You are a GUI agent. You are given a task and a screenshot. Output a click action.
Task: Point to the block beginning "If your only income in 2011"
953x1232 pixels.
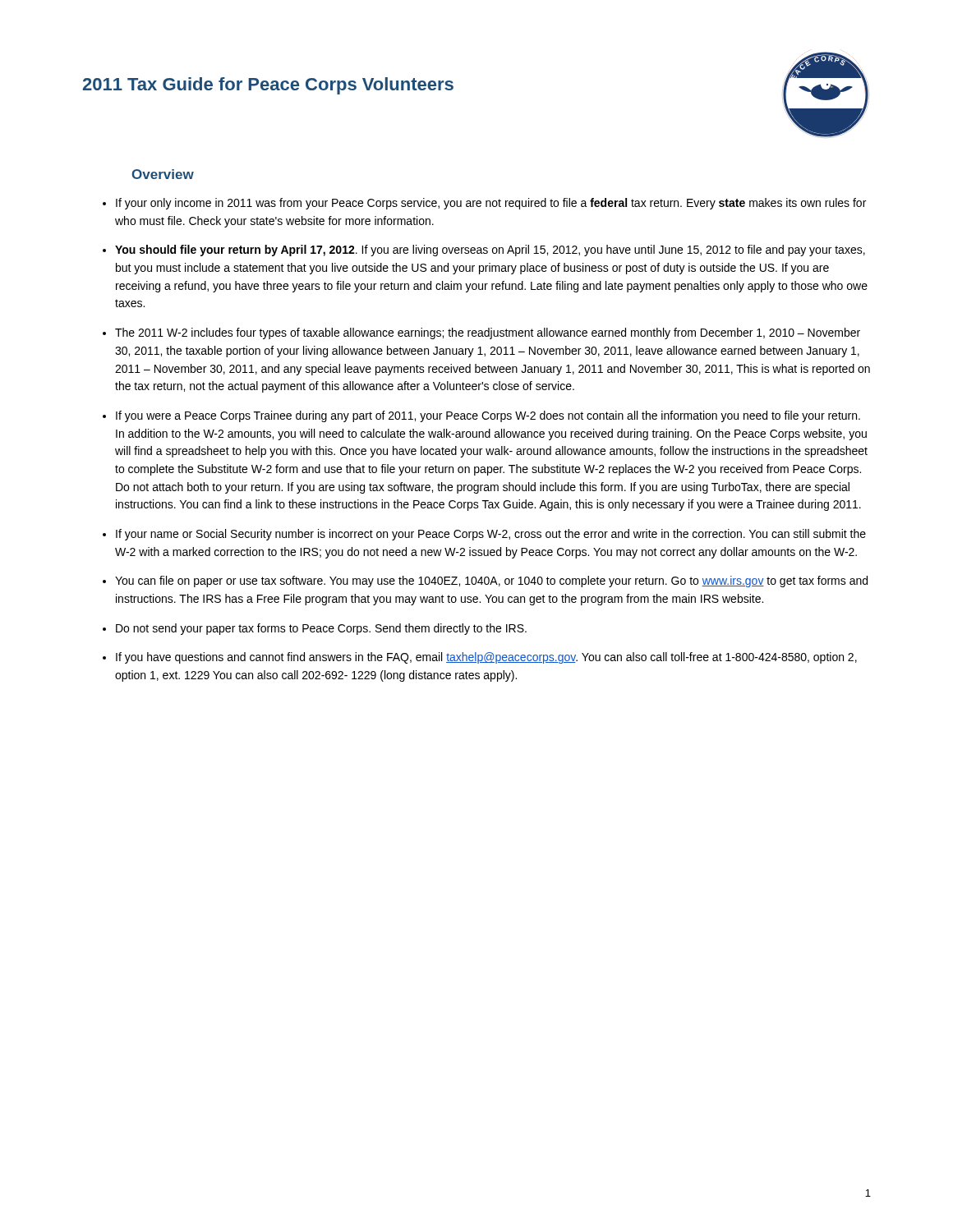click(x=491, y=212)
